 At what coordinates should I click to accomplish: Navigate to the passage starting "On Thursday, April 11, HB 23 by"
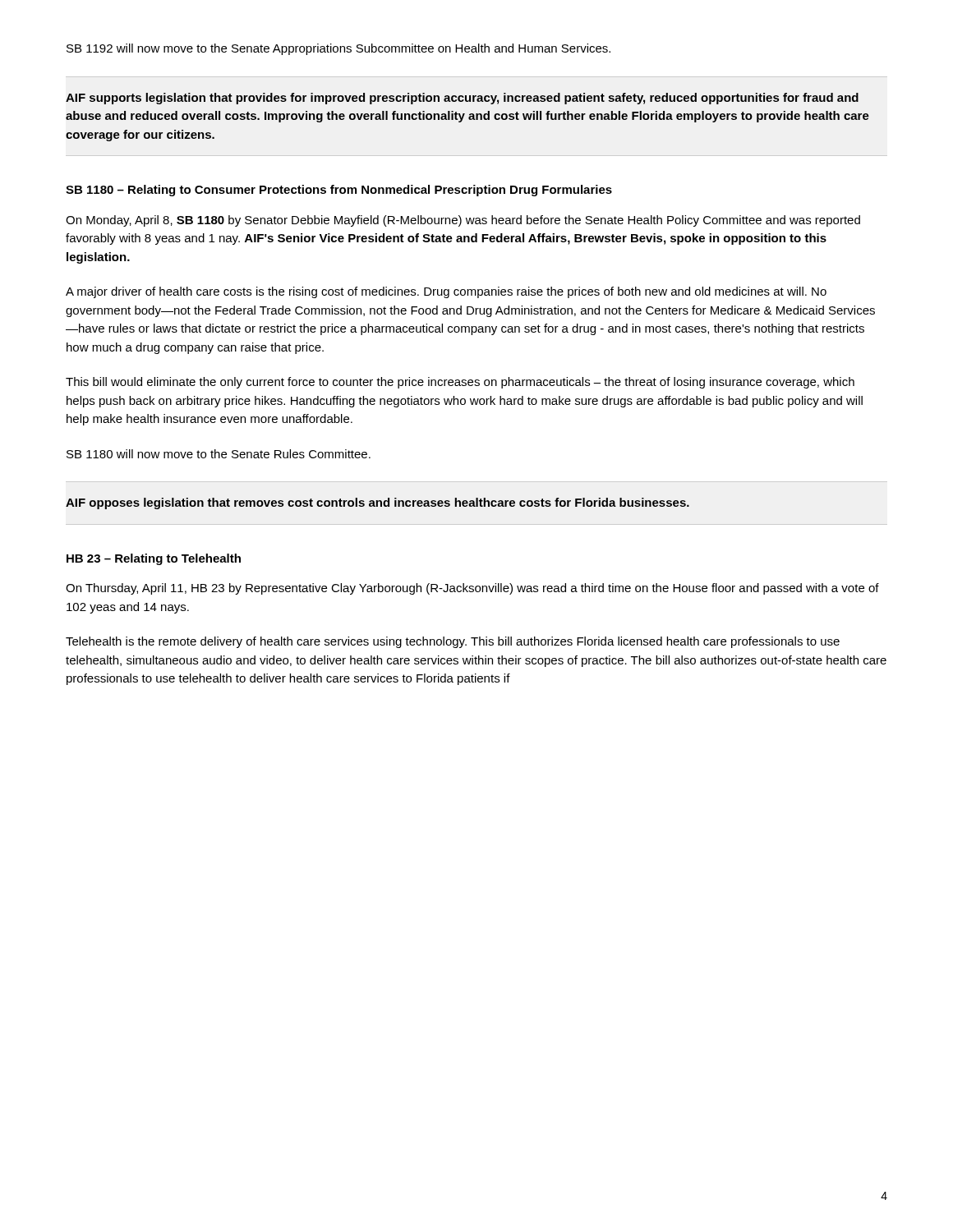point(472,597)
